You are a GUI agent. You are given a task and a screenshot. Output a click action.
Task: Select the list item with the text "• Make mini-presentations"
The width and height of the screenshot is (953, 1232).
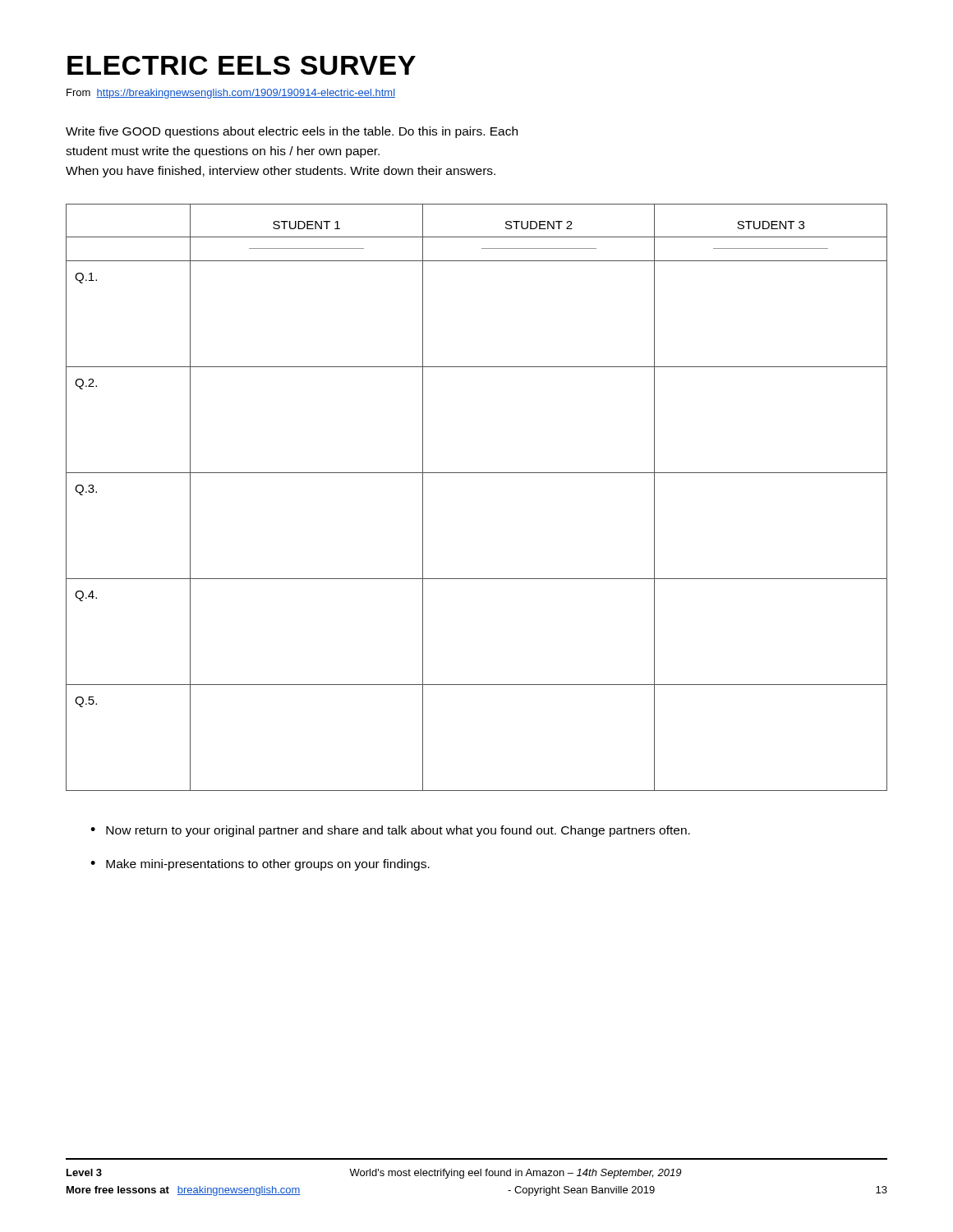pyautogui.click(x=260, y=864)
